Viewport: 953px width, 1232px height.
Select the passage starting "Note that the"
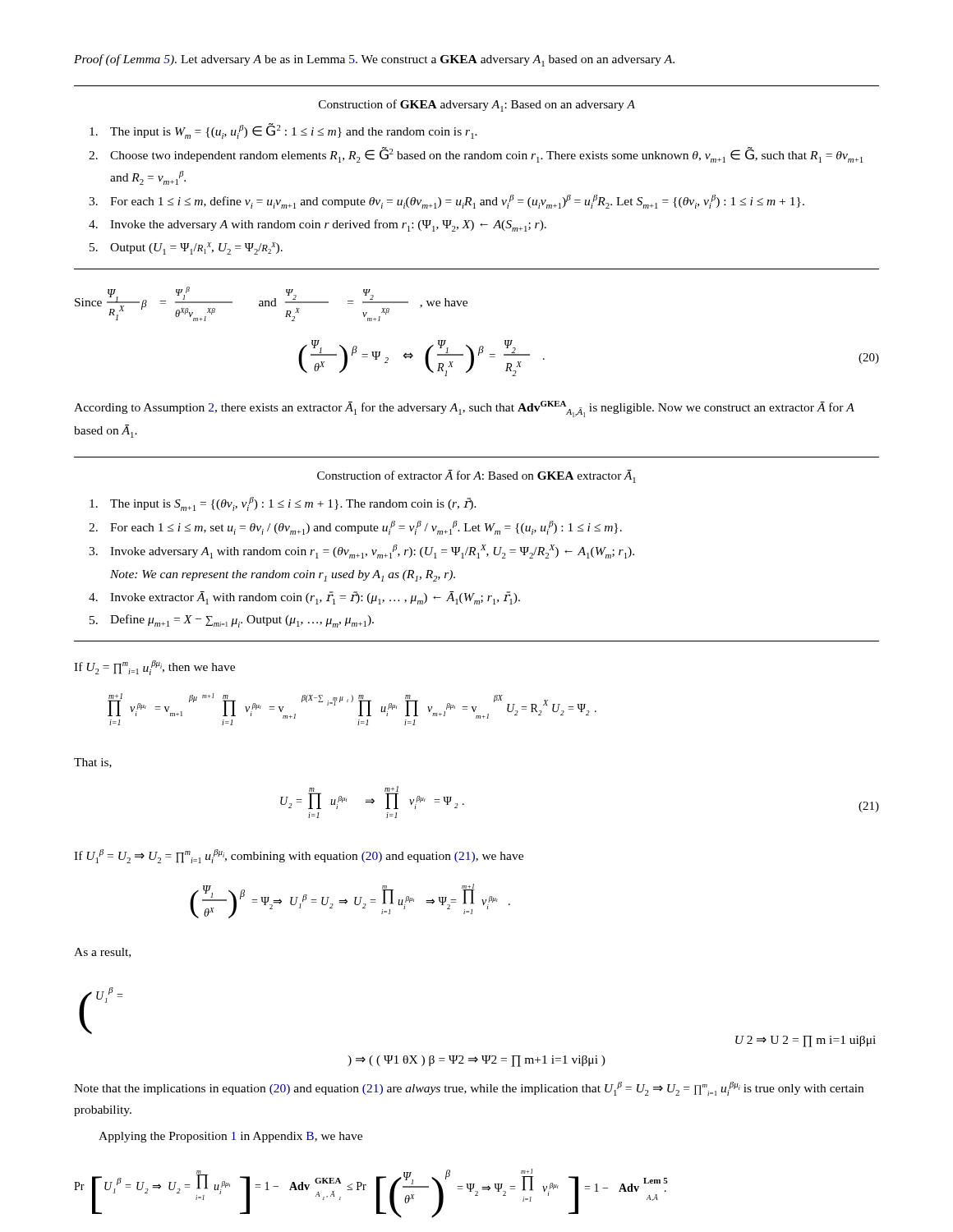point(469,1098)
